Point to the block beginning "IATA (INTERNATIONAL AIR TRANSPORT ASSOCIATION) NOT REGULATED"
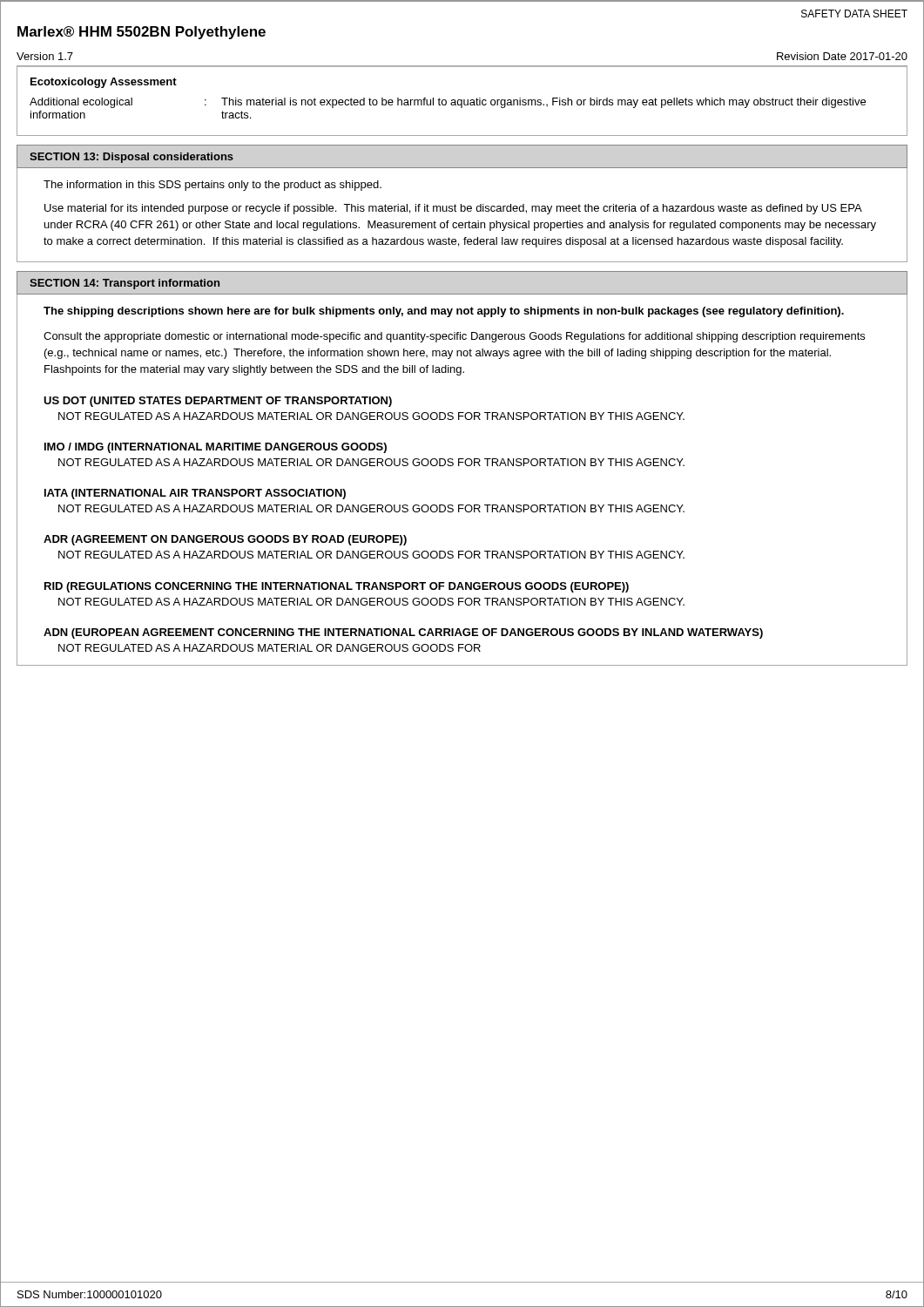 point(462,502)
